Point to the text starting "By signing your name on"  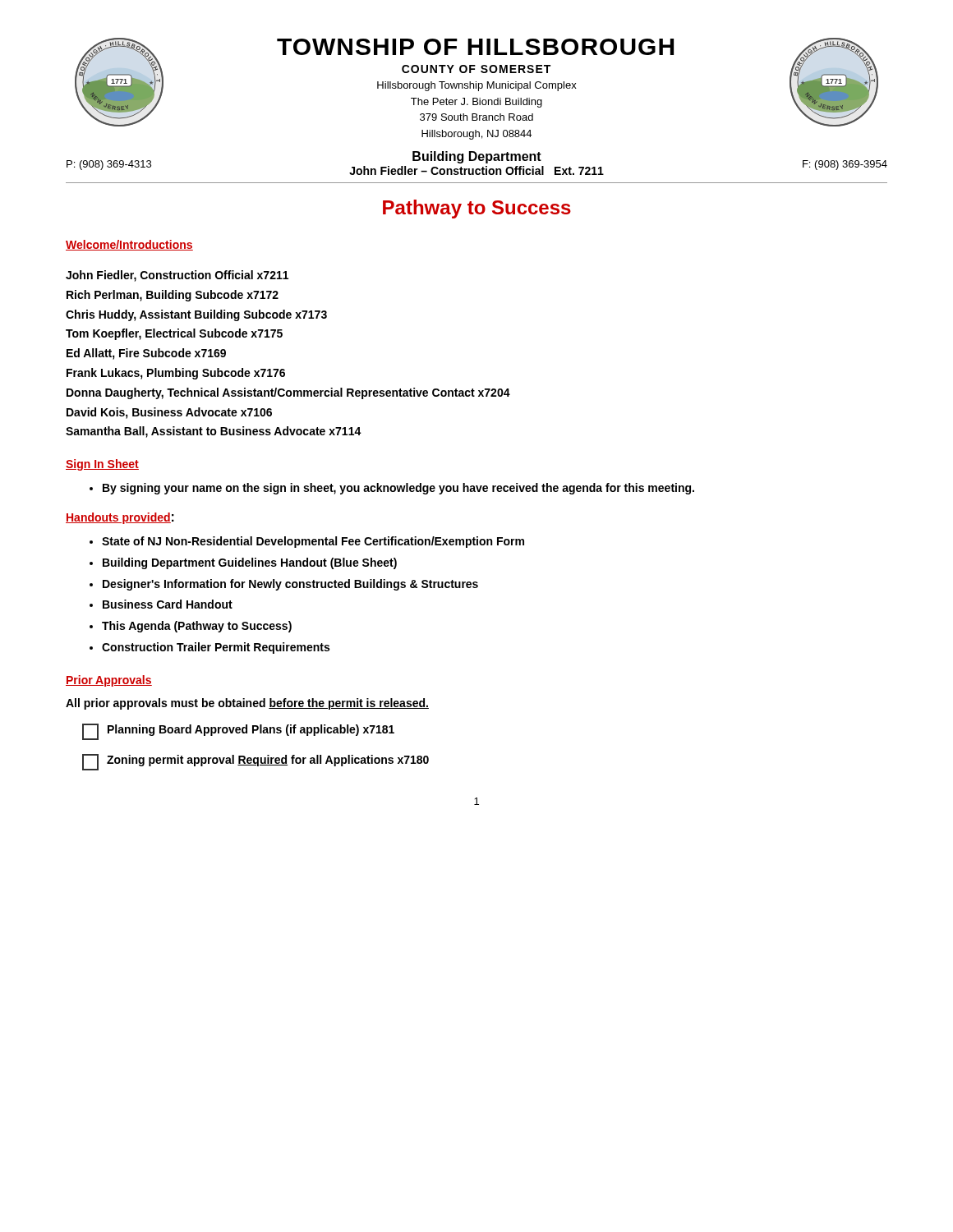pyautogui.click(x=476, y=489)
